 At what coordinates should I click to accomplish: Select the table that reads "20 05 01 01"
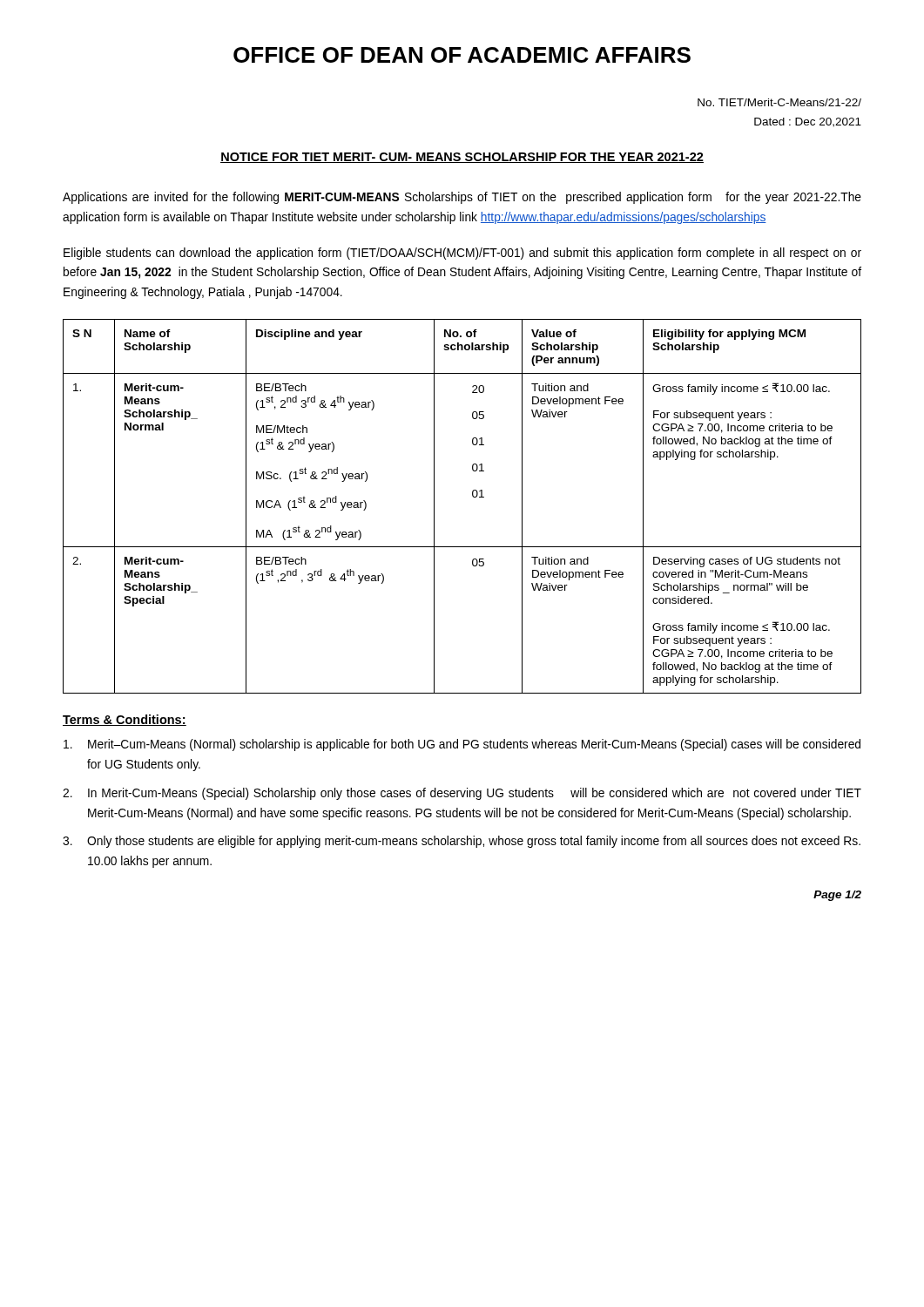tap(462, 506)
